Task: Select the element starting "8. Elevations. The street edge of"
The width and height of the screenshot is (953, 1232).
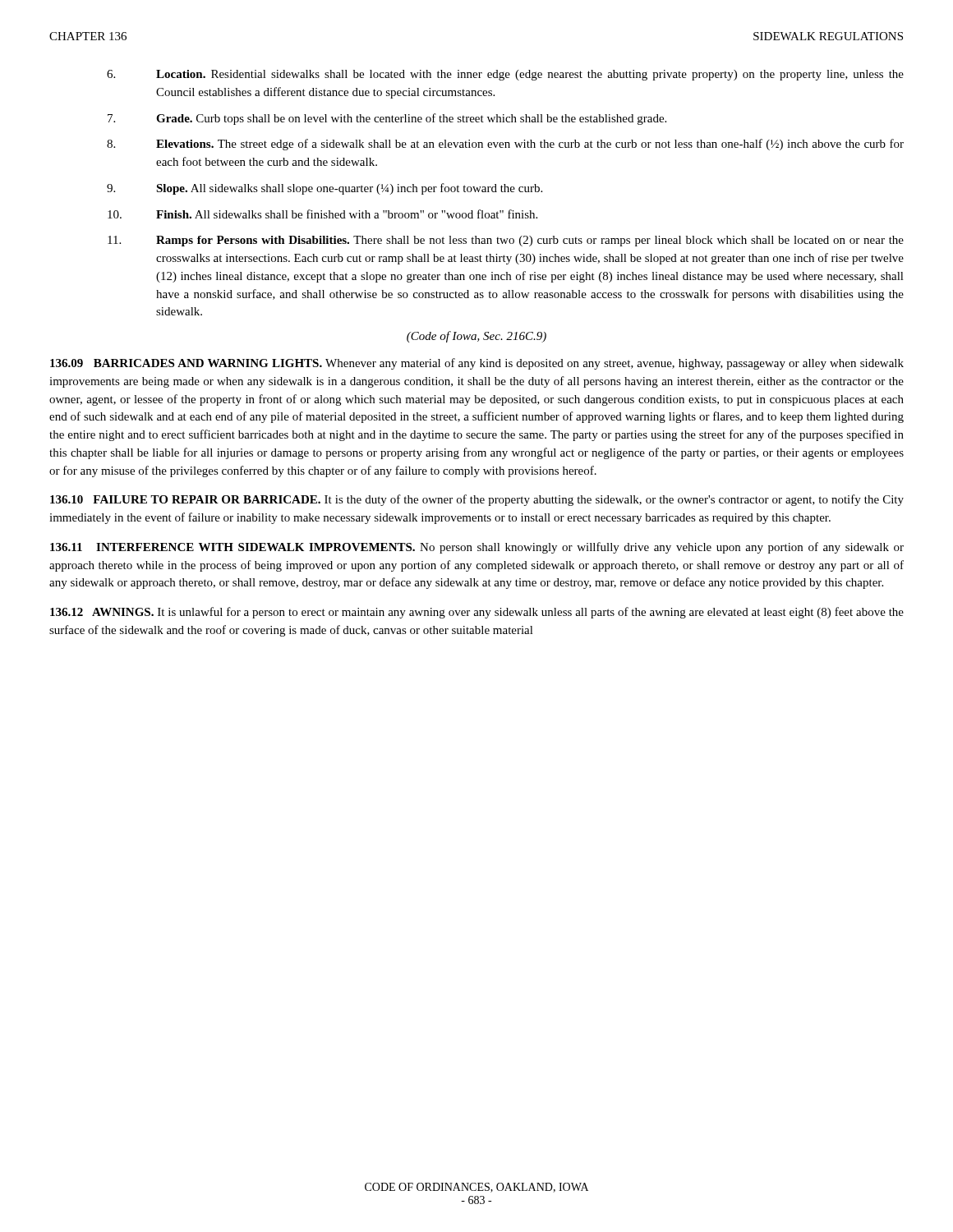Action: point(476,154)
